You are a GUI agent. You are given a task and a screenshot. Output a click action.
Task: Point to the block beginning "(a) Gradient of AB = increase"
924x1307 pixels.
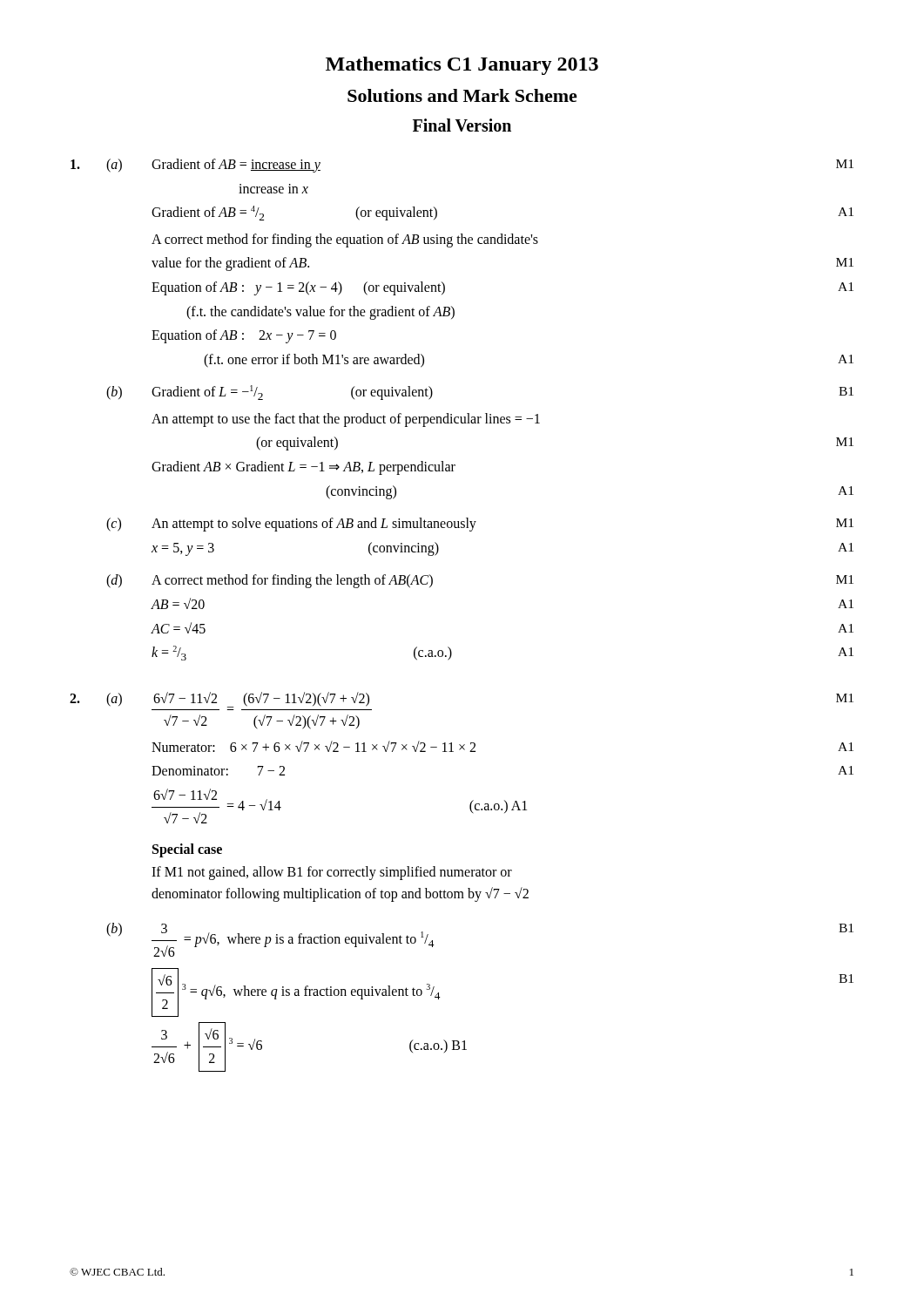click(x=226, y=165)
